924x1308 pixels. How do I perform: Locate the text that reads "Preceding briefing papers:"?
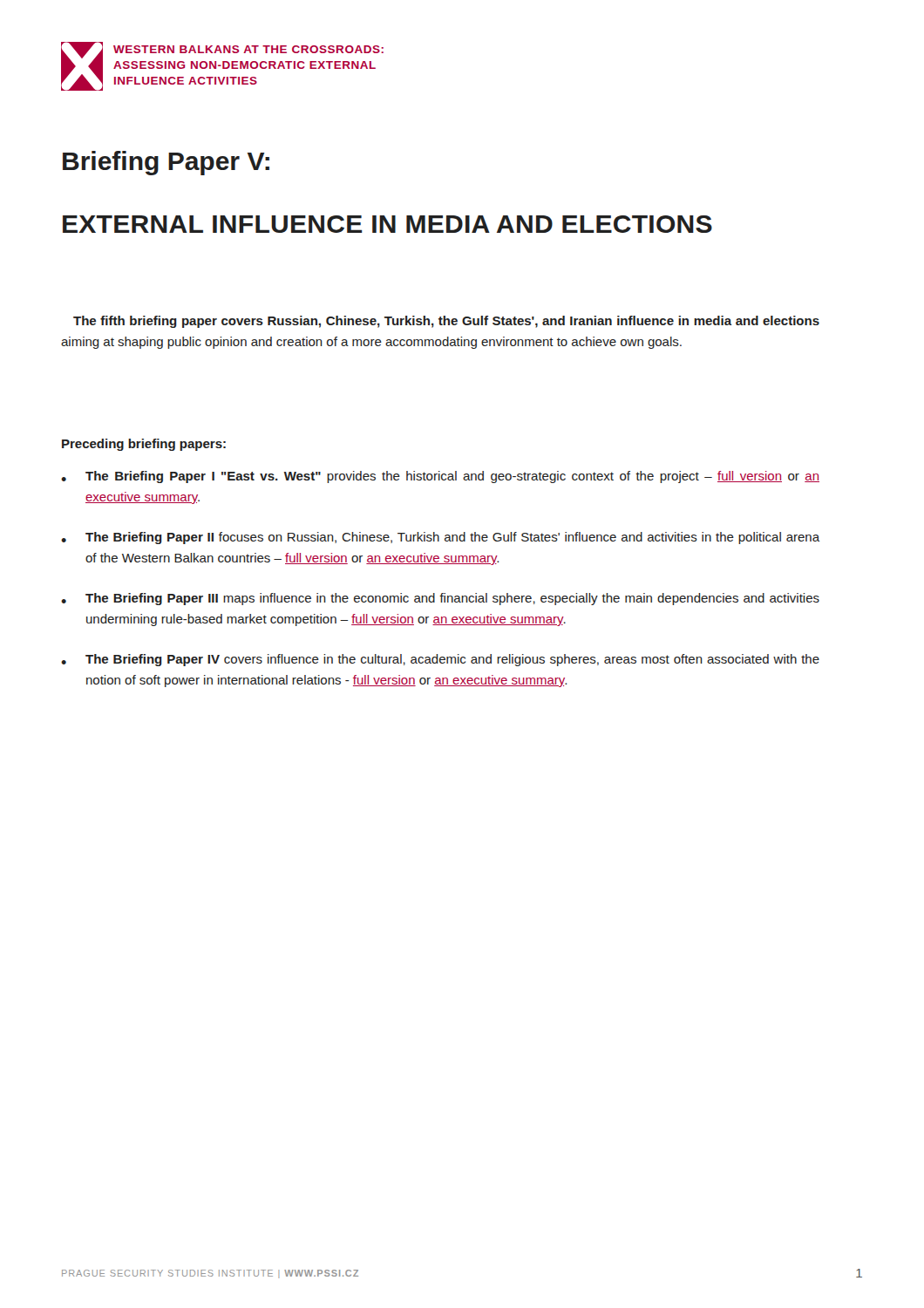pos(144,443)
